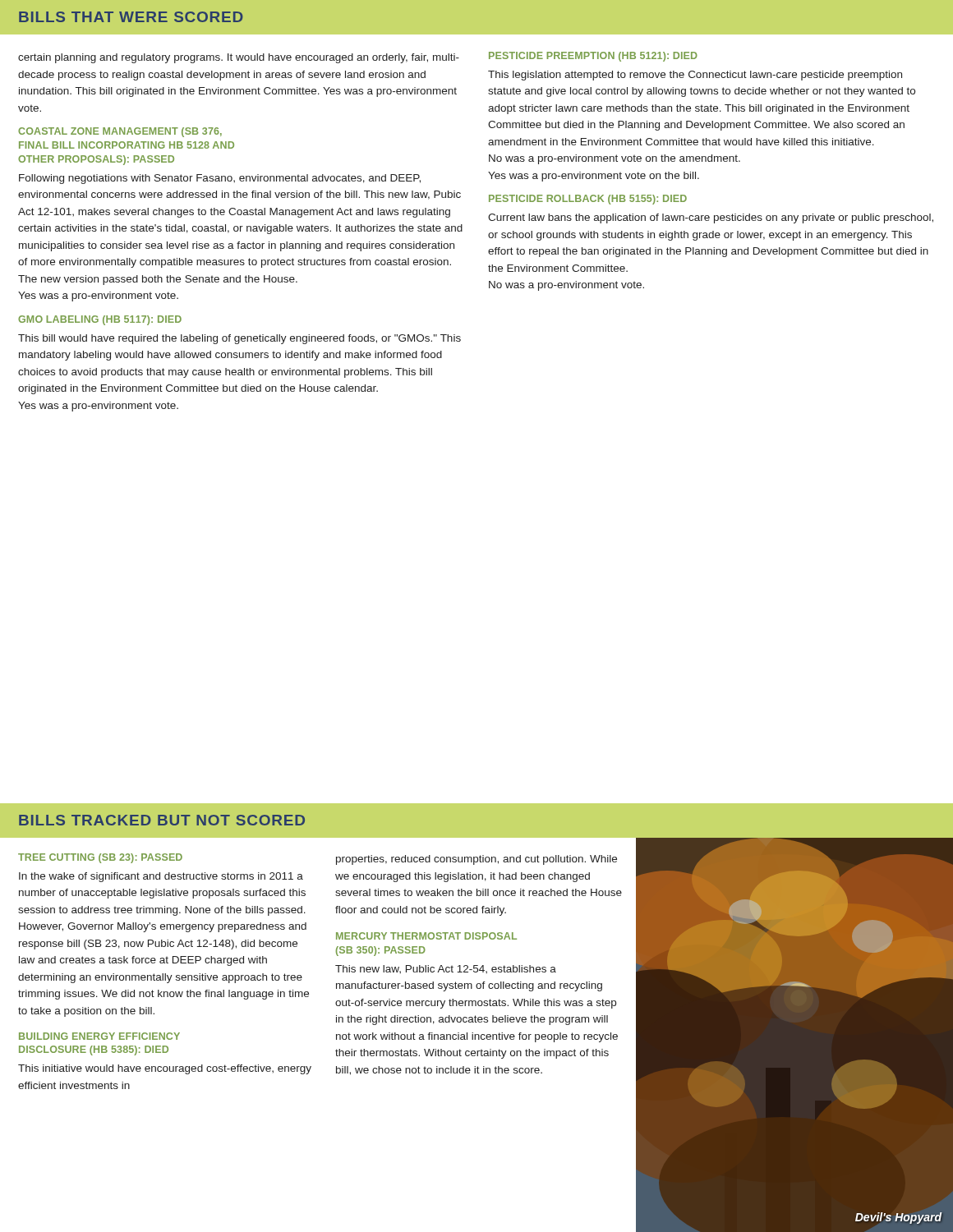This screenshot has width=953, height=1232.
Task: Find the text block that reads "This bill would have required the labeling of"
Action: point(240,371)
